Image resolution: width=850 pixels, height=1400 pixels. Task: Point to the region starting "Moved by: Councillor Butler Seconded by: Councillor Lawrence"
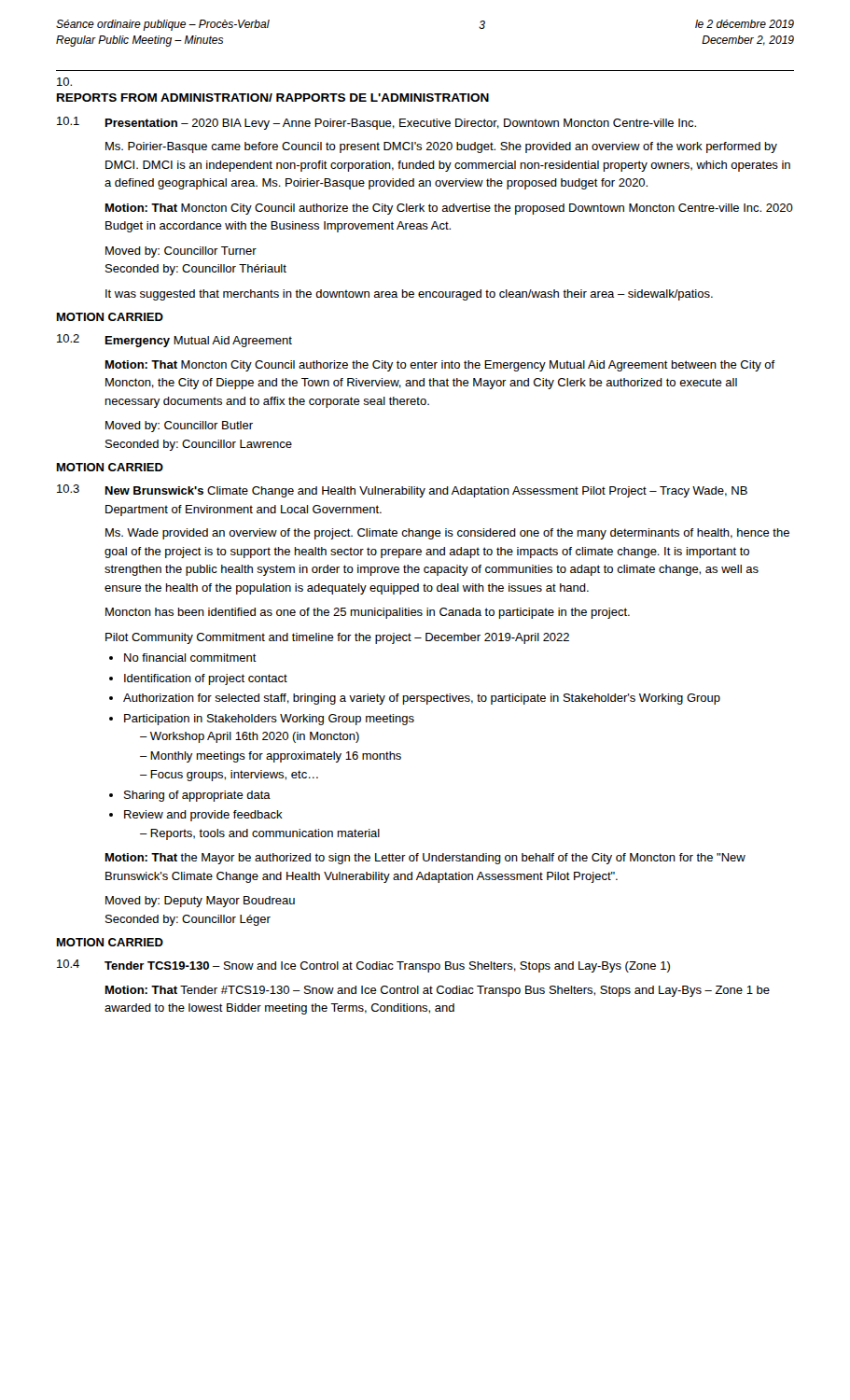pos(179,427)
